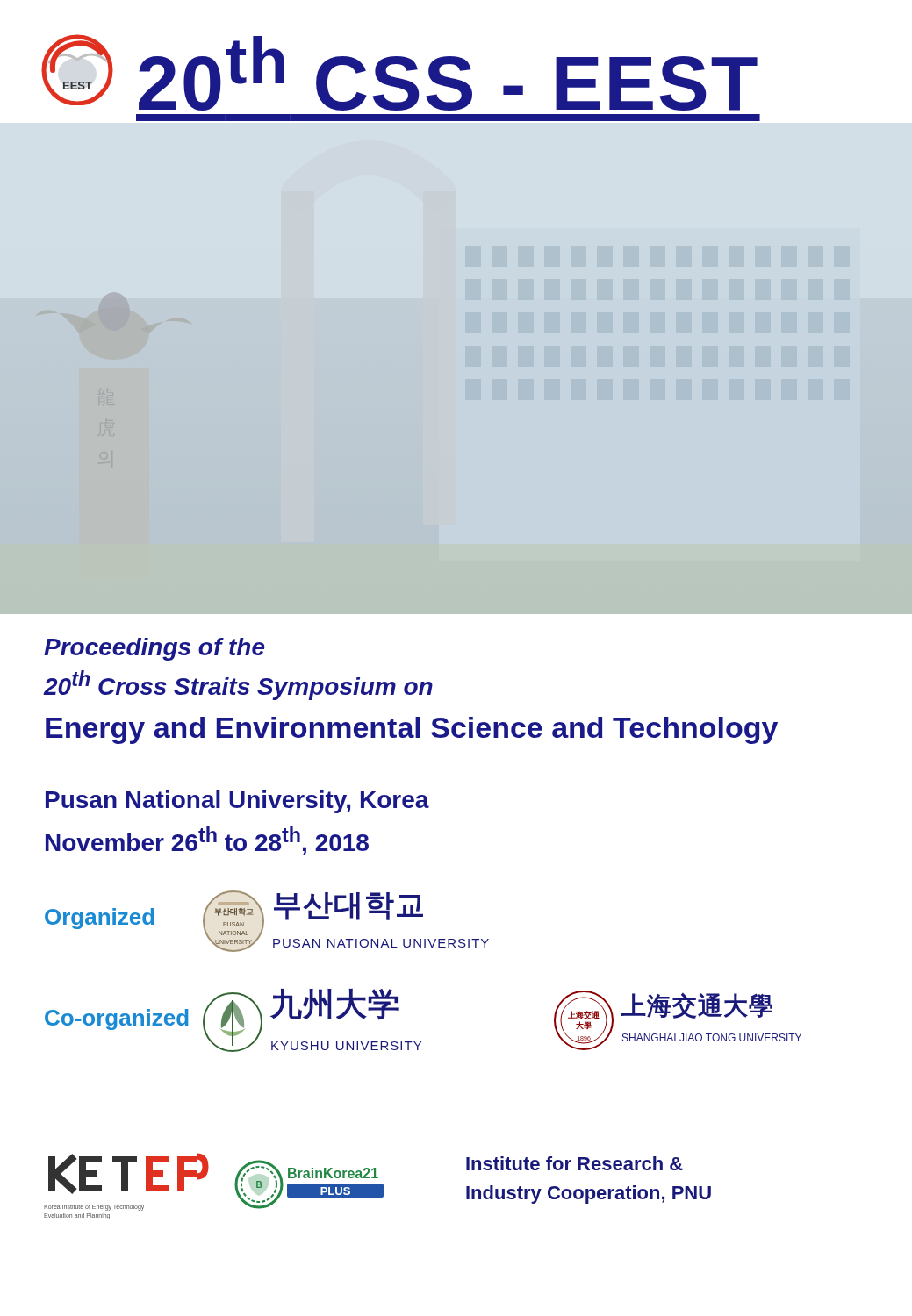This screenshot has width=912, height=1316.
Task: Point to the text starting "20th CSS - EEST"
Action: tap(448, 76)
